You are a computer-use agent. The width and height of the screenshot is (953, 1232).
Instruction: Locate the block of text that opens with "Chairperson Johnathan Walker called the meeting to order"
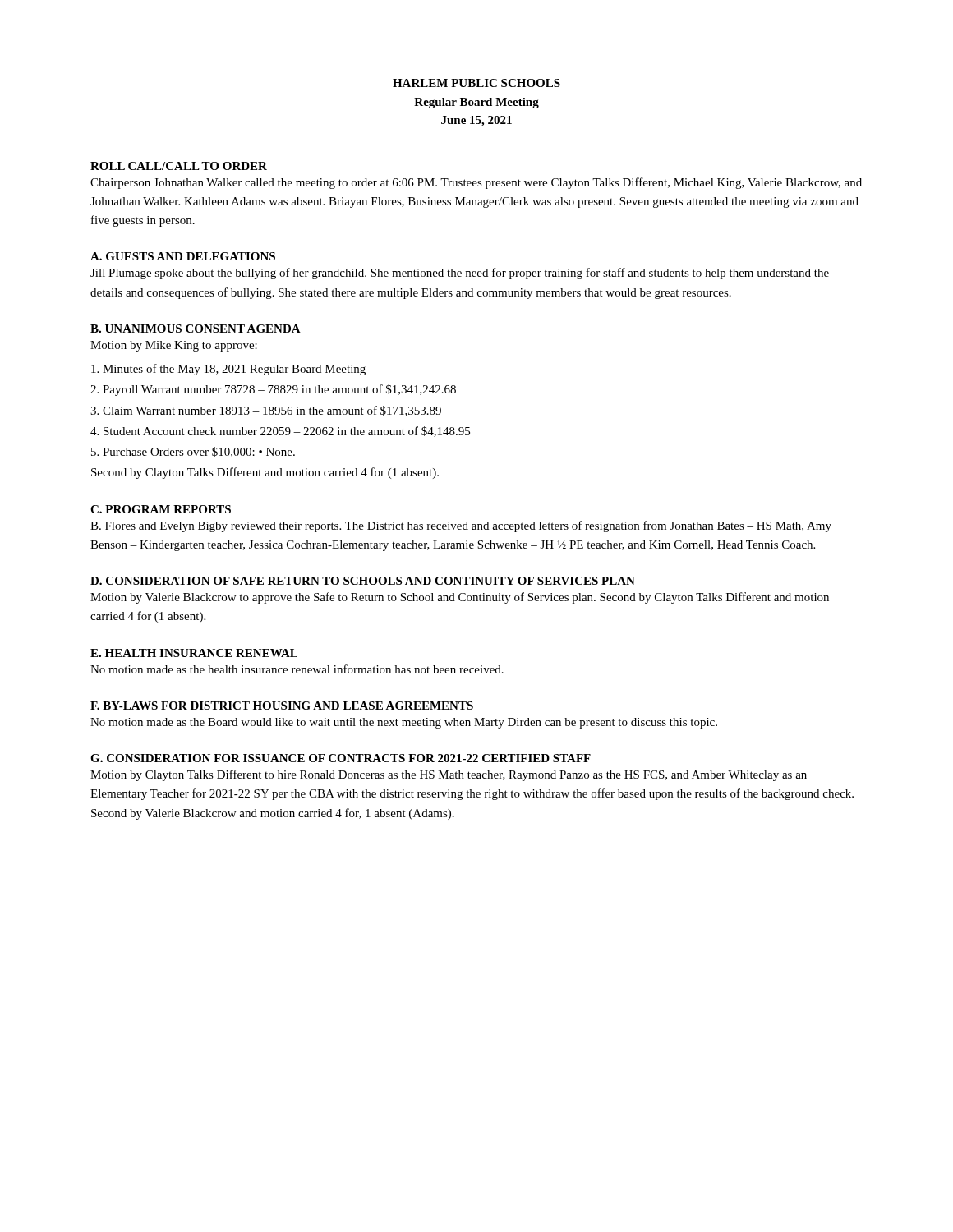(x=476, y=201)
